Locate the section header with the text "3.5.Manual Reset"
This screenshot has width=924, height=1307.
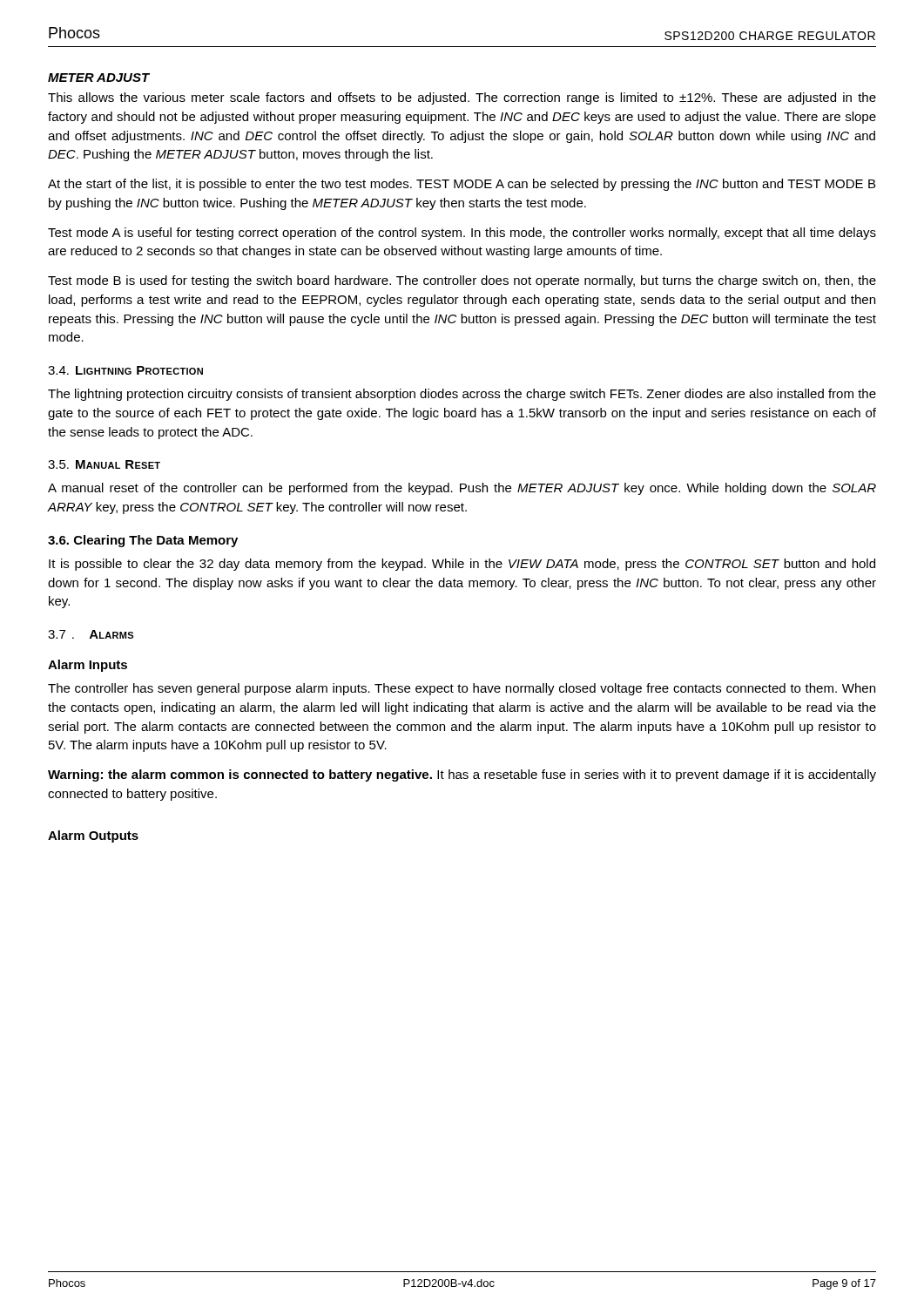104,464
